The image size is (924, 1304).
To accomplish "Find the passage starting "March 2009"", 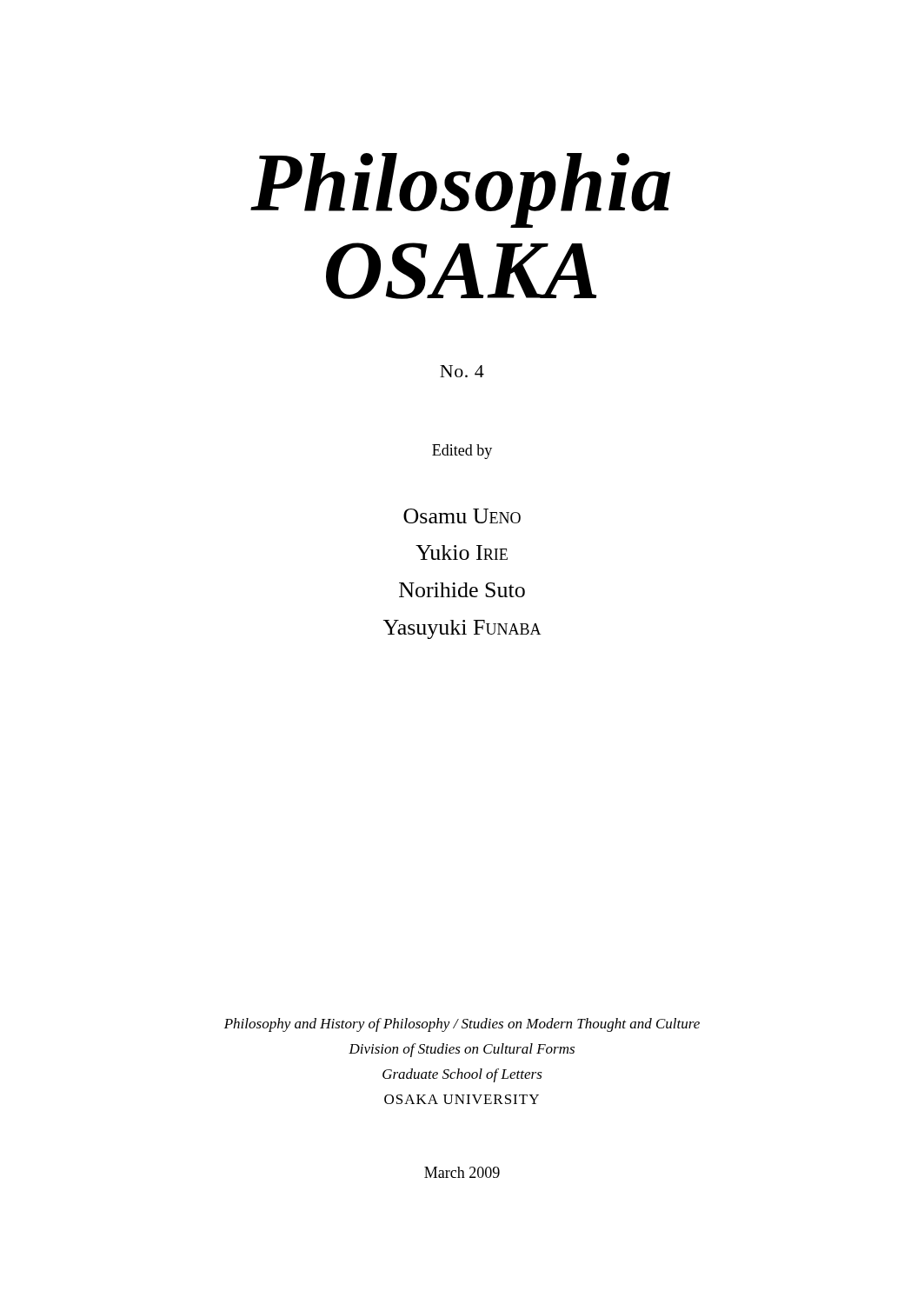I will [x=462, y=1173].
